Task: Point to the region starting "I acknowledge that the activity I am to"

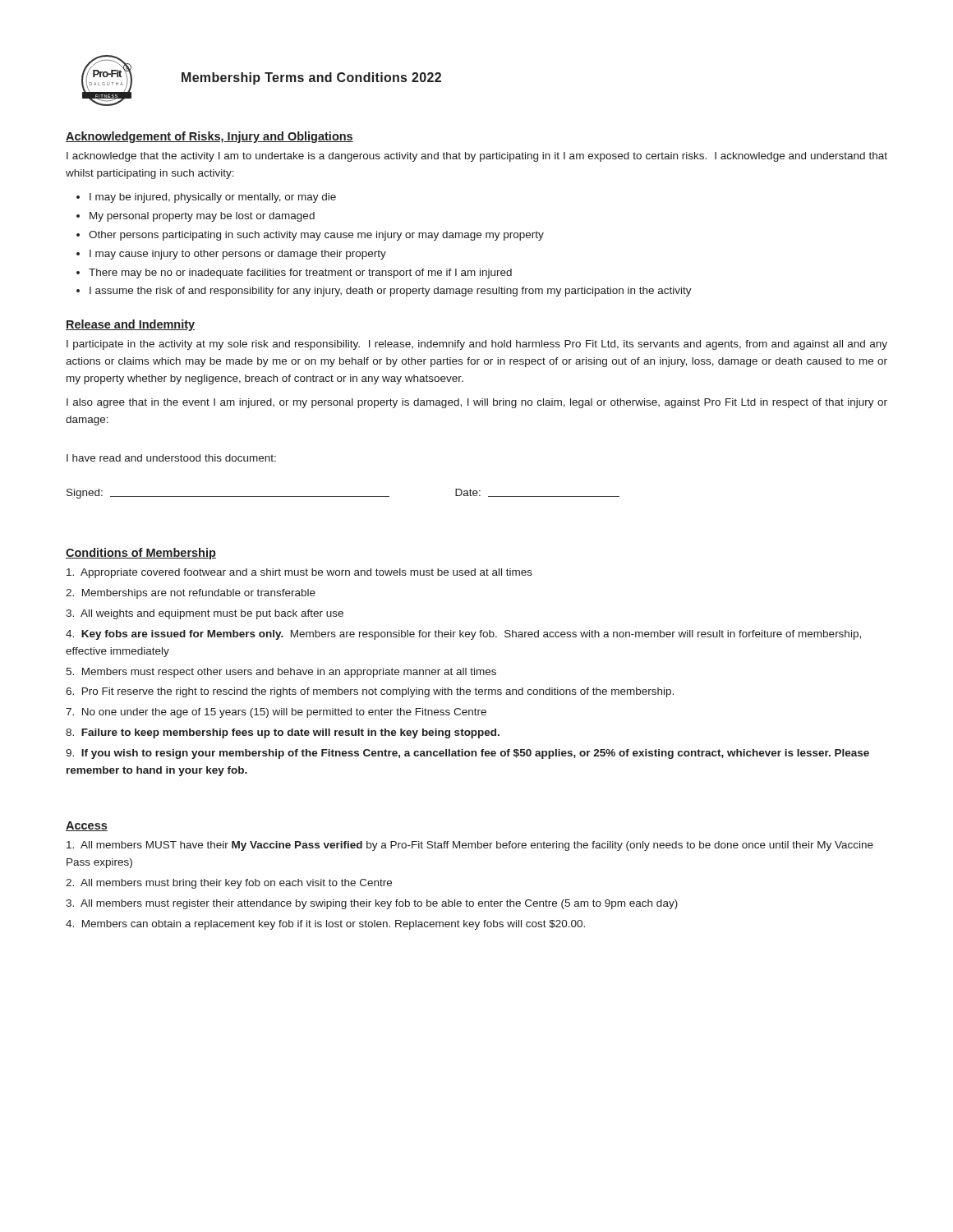Action: [476, 164]
